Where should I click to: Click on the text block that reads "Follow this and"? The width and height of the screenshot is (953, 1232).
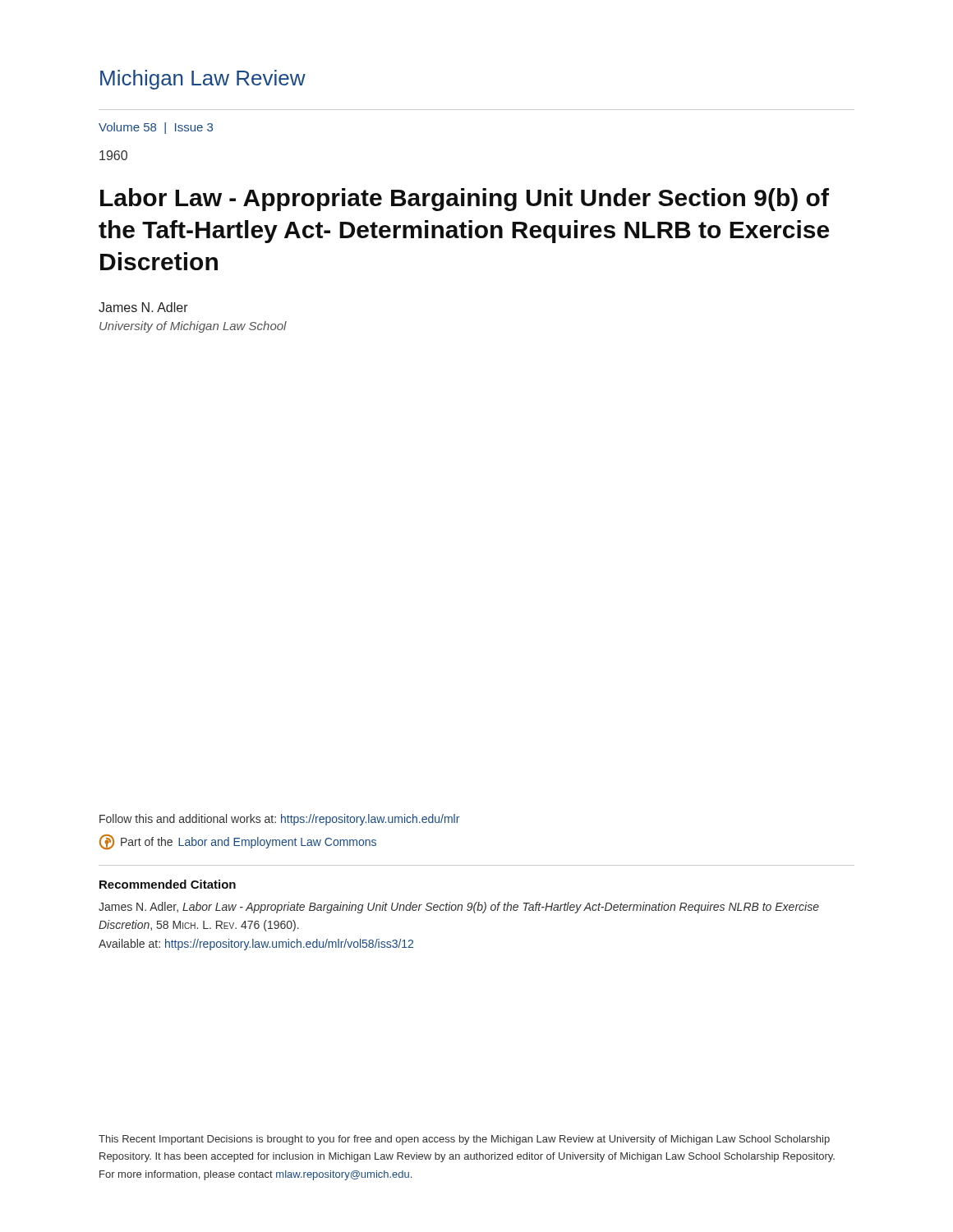(x=279, y=820)
